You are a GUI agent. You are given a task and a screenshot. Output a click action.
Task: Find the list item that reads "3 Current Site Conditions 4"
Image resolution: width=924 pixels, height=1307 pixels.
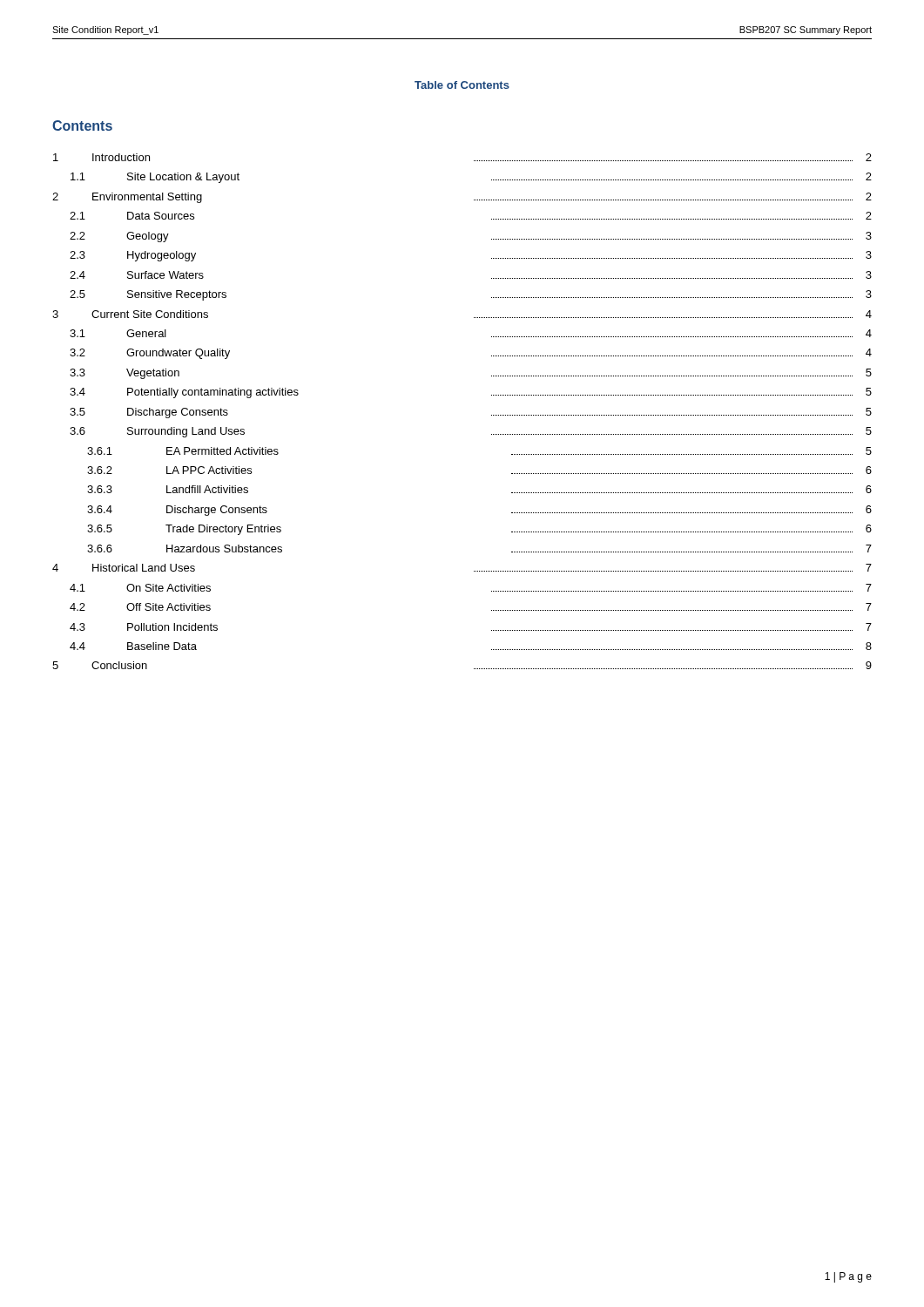click(x=55, y=314)
